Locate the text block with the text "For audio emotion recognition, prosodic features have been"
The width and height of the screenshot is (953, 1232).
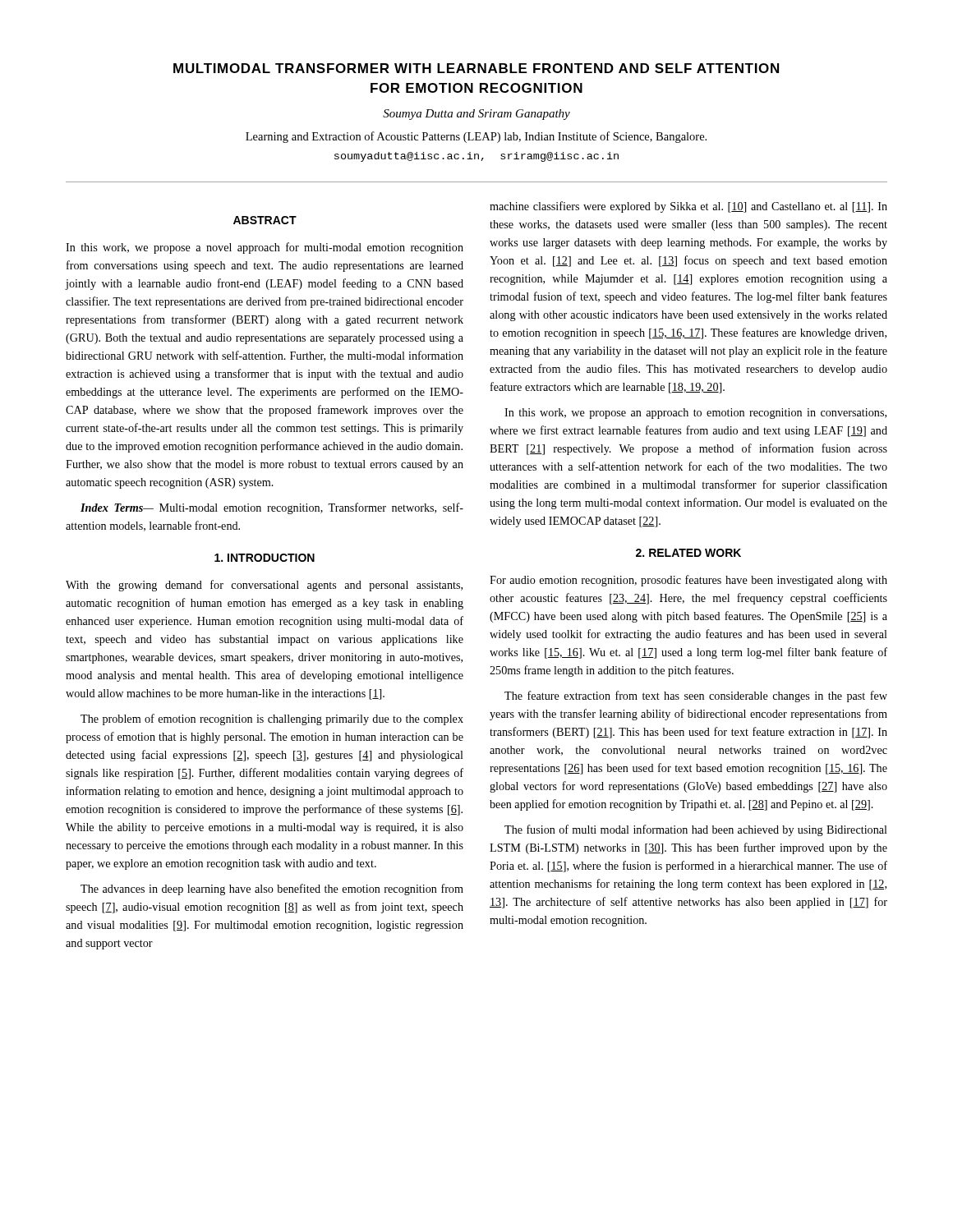click(x=688, y=750)
